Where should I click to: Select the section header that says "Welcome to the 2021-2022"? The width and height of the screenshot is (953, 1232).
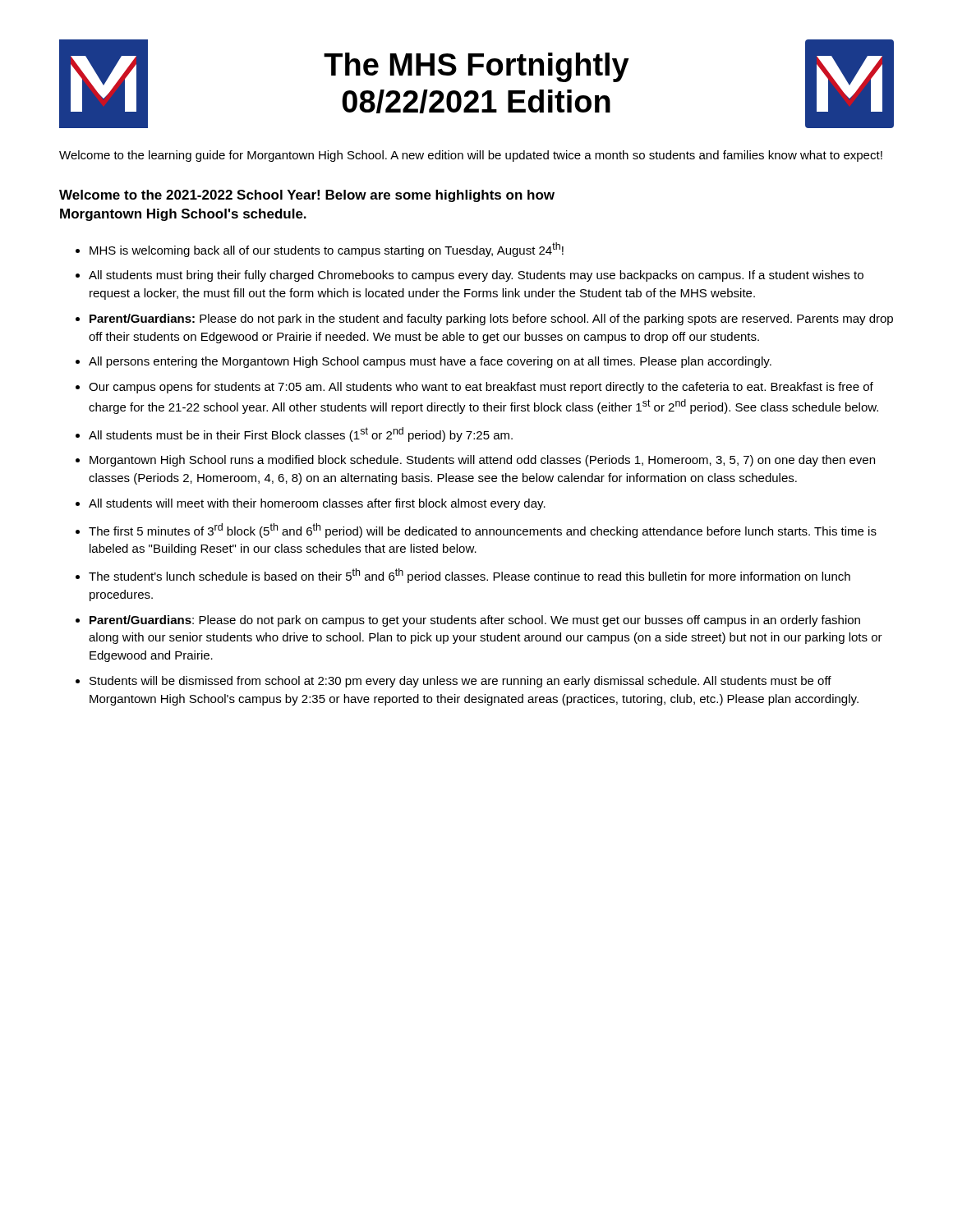307,204
